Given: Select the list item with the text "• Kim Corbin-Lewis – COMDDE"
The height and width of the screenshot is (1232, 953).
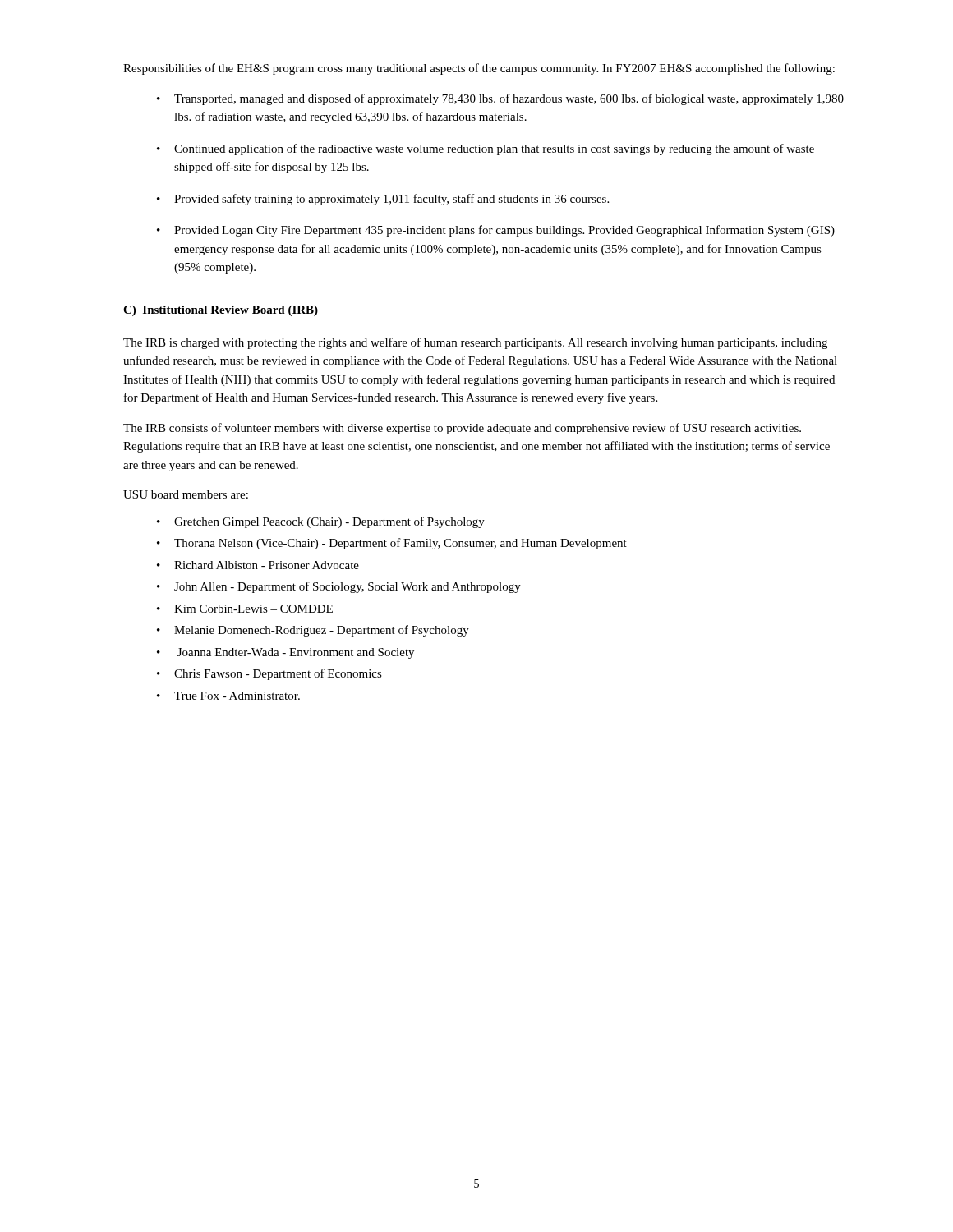Looking at the screenshot, I should [245, 609].
